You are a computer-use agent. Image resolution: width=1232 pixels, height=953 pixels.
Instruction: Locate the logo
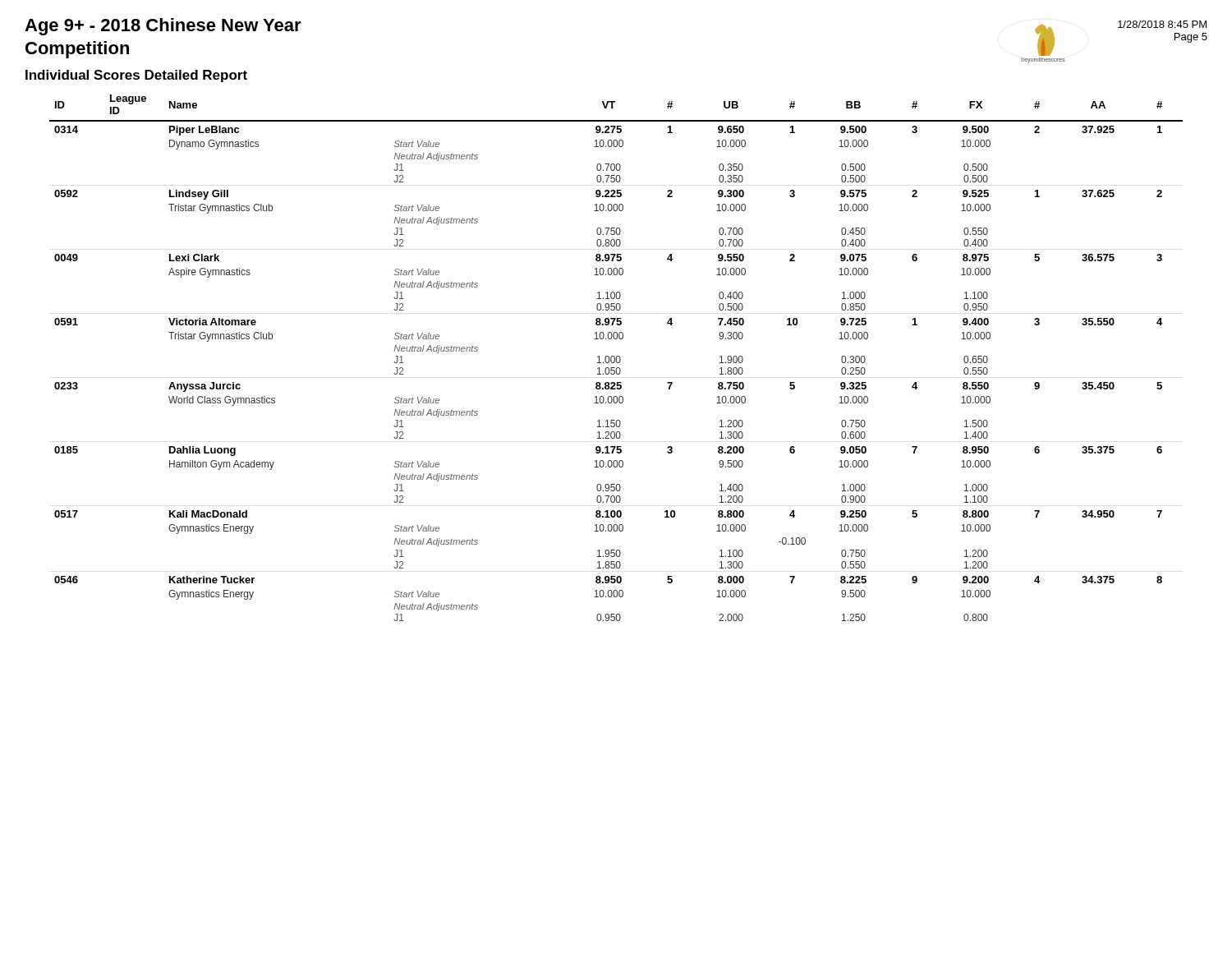click(1043, 39)
